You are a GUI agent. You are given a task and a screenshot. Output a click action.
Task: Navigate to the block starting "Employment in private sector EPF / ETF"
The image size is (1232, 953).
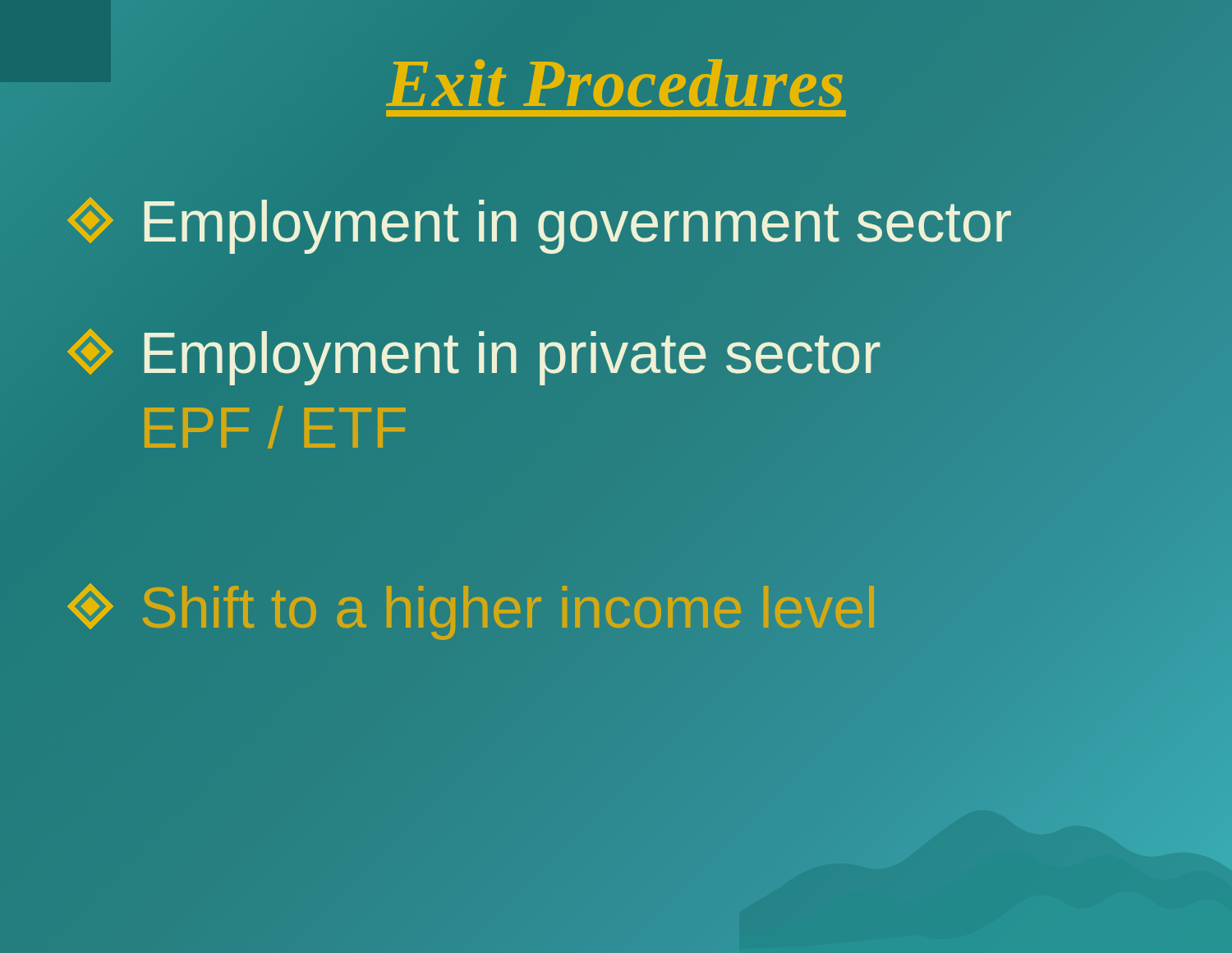pyautogui.click(x=632, y=391)
